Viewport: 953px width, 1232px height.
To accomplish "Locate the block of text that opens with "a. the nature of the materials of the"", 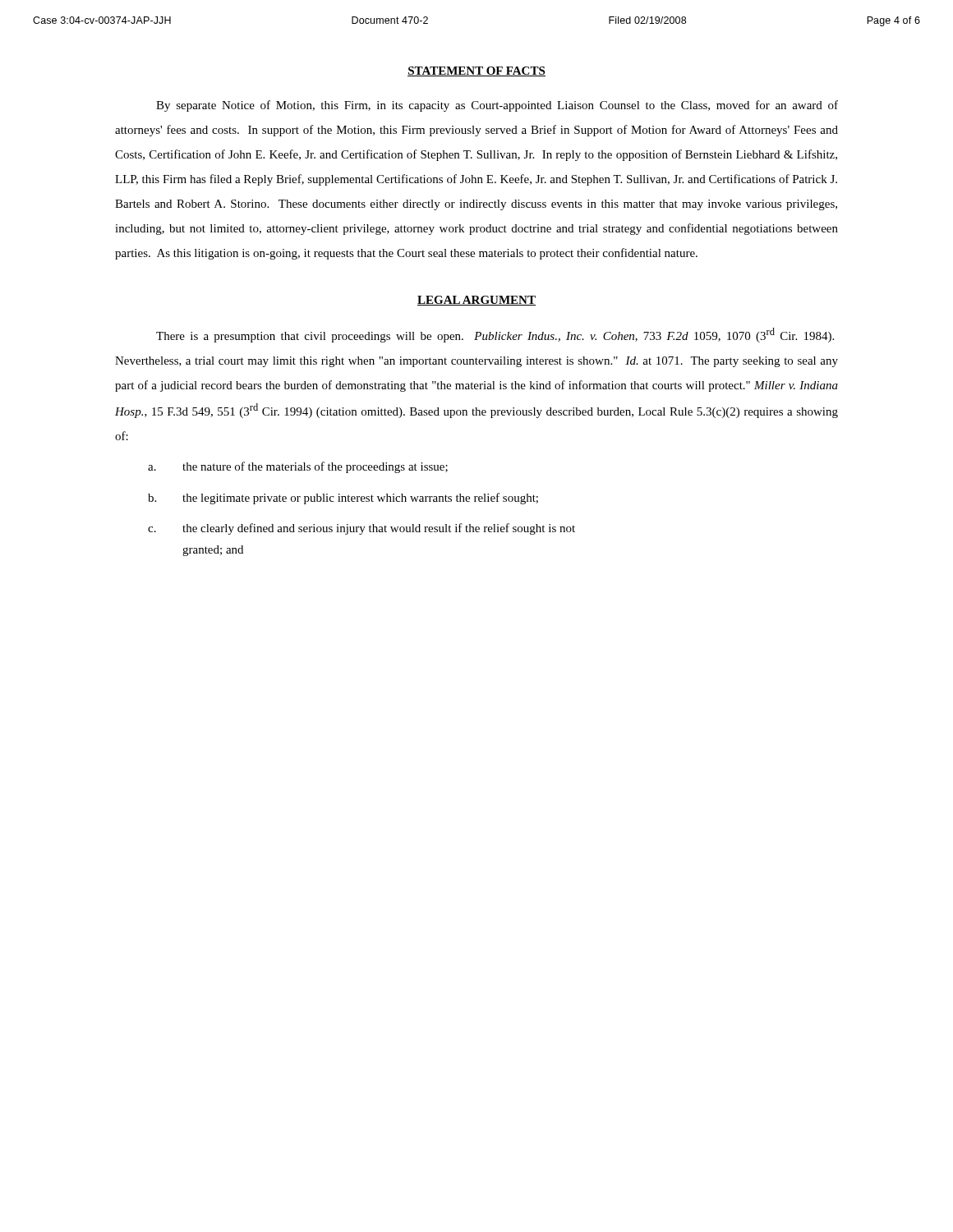I will pos(298,467).
